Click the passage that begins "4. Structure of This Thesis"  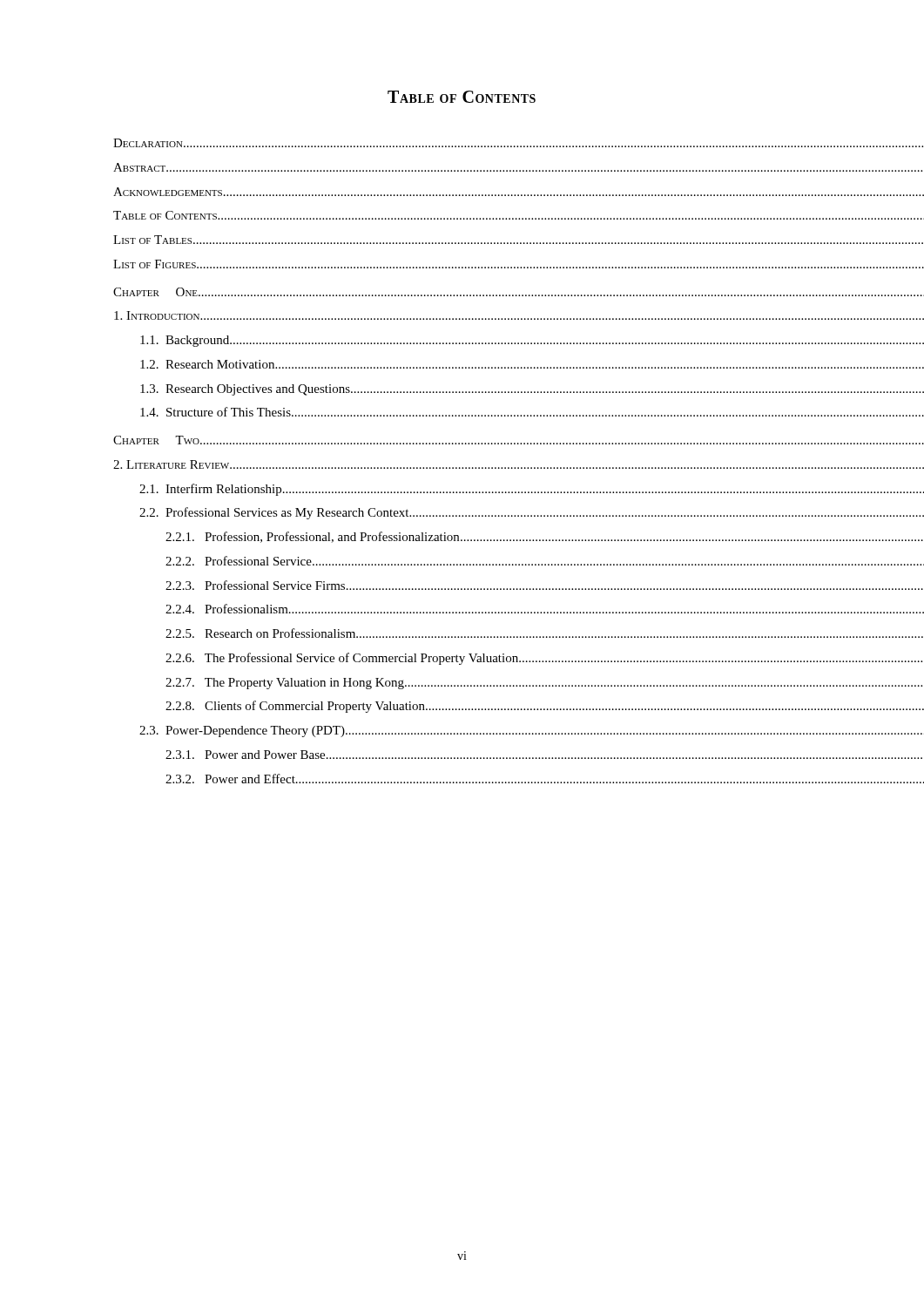pos(532,413)
